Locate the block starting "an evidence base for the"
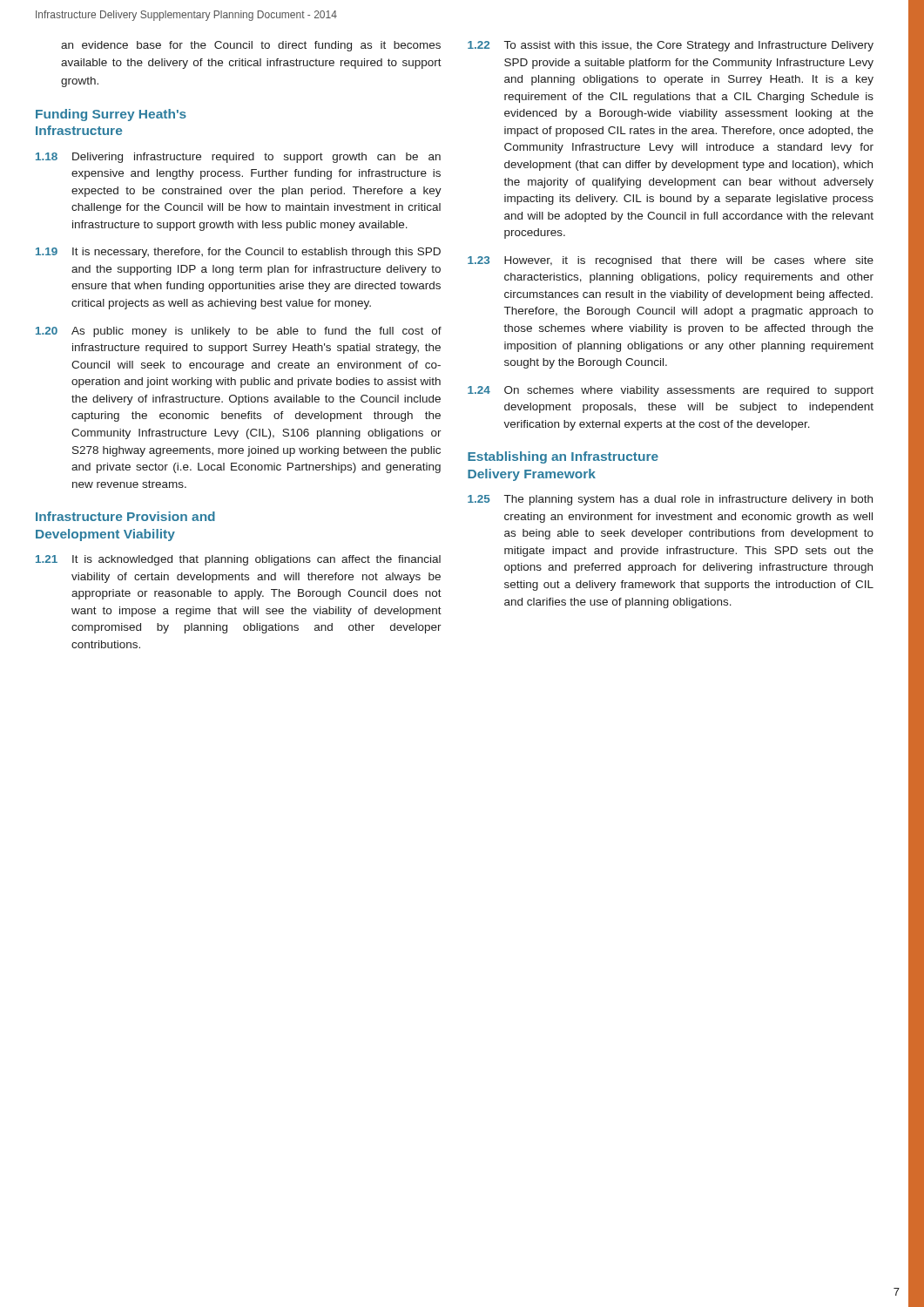This screenshot has width=924, height=1307. (251, 62)
